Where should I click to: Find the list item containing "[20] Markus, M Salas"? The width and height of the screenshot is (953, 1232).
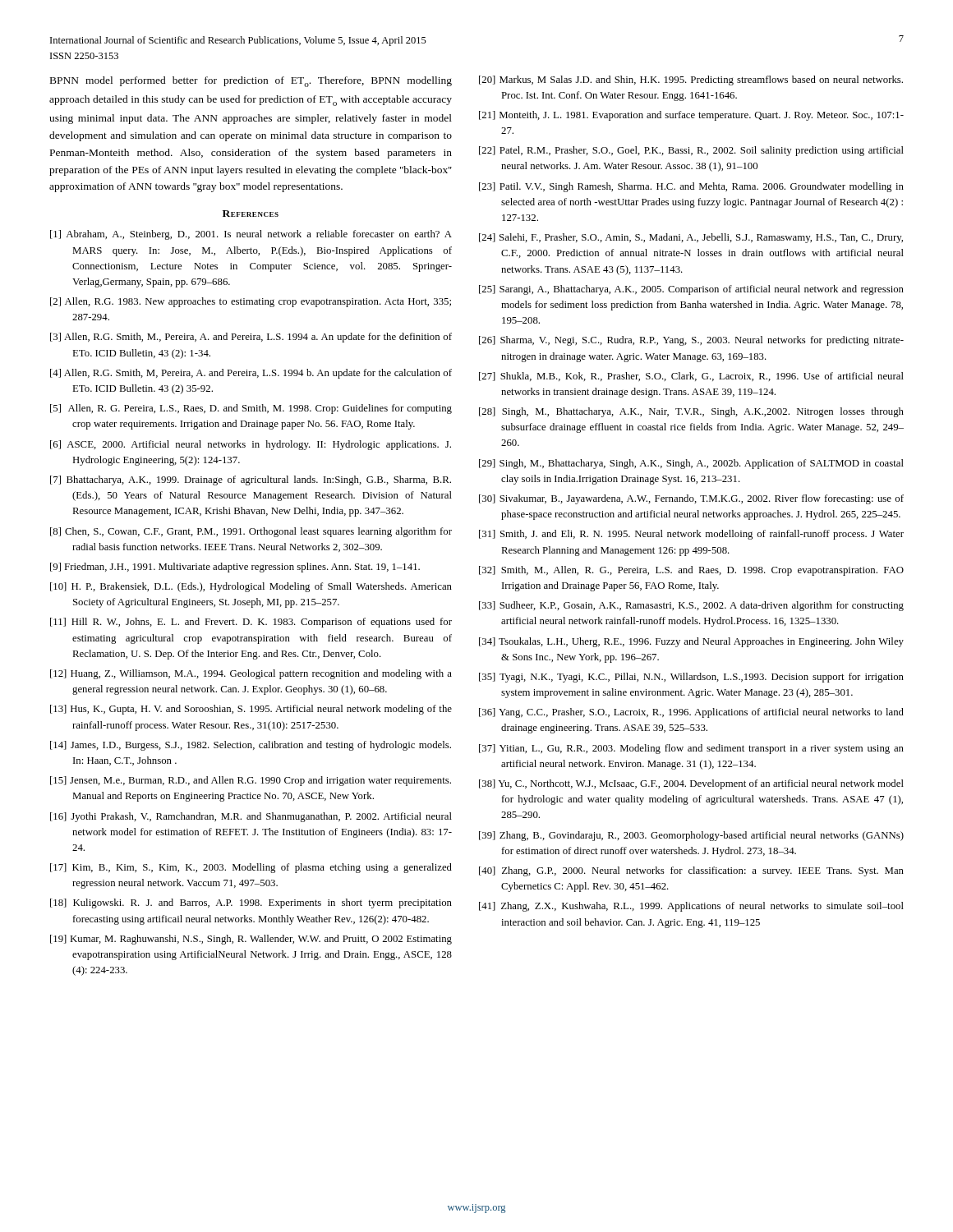point(691,87)
